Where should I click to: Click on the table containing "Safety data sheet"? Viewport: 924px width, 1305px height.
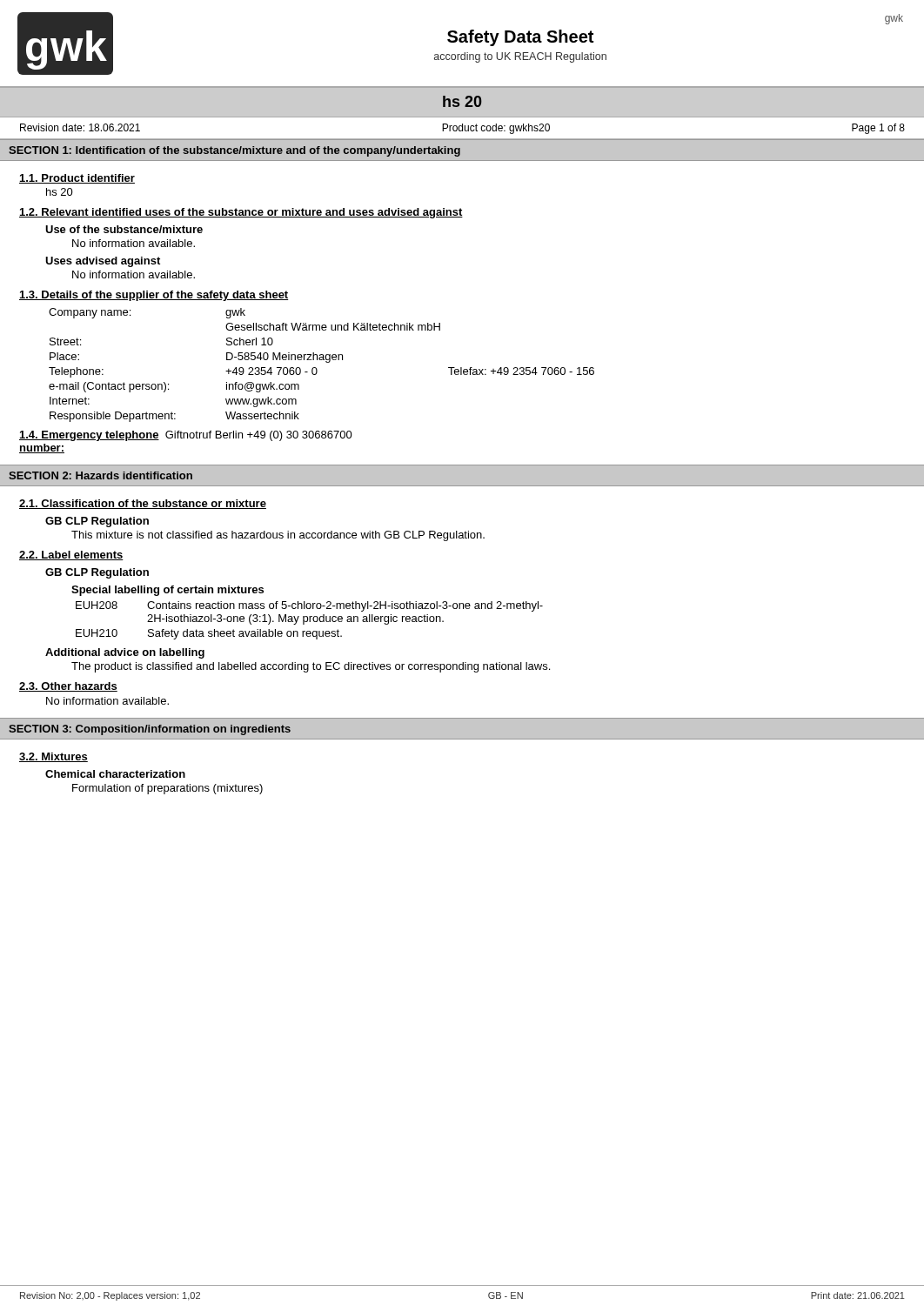[x=462, y=619]
